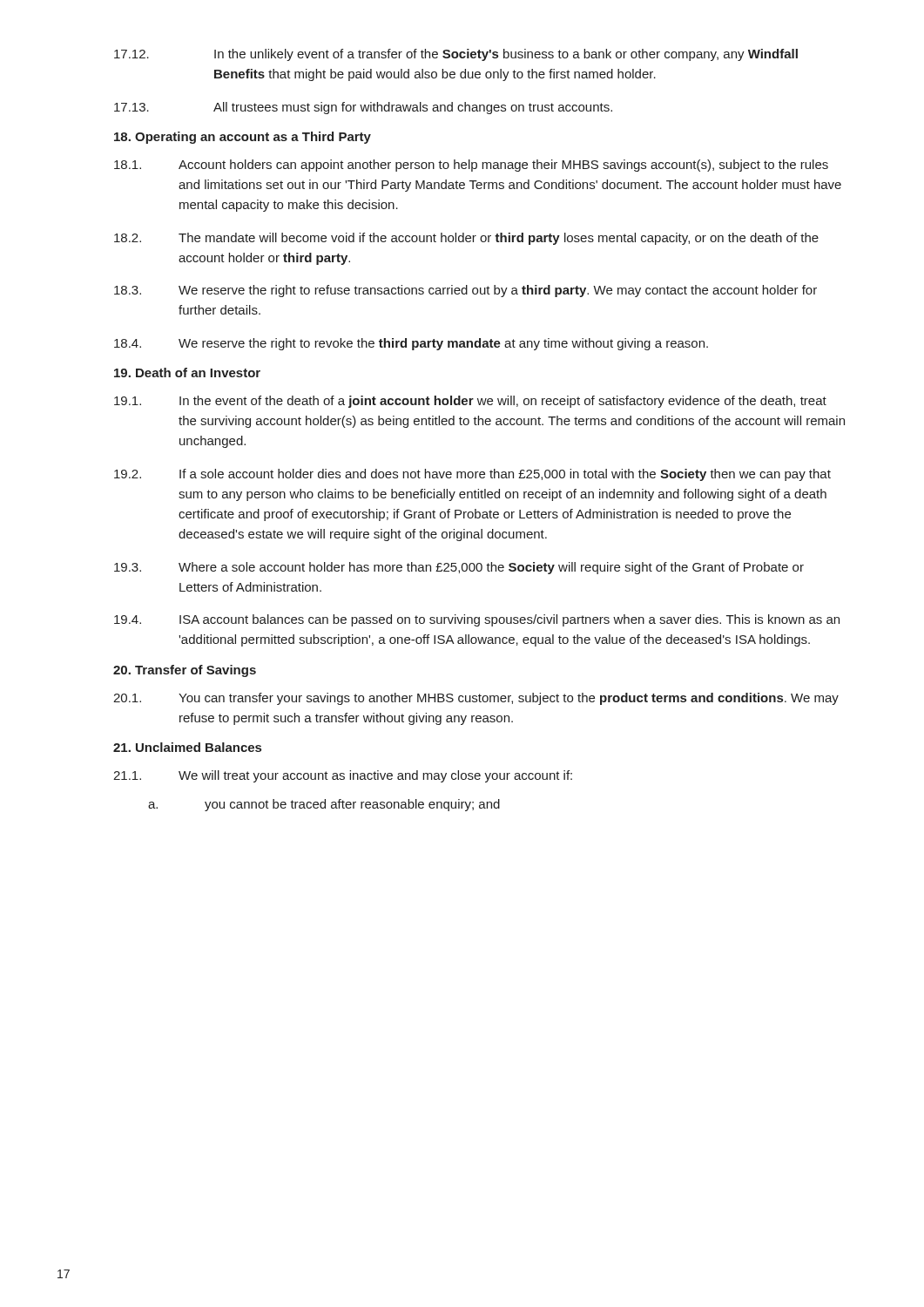Screen dimensions: 1307x924
Task: Locate the section header that opens with "19. Death of an"
Action: (187, 372)
